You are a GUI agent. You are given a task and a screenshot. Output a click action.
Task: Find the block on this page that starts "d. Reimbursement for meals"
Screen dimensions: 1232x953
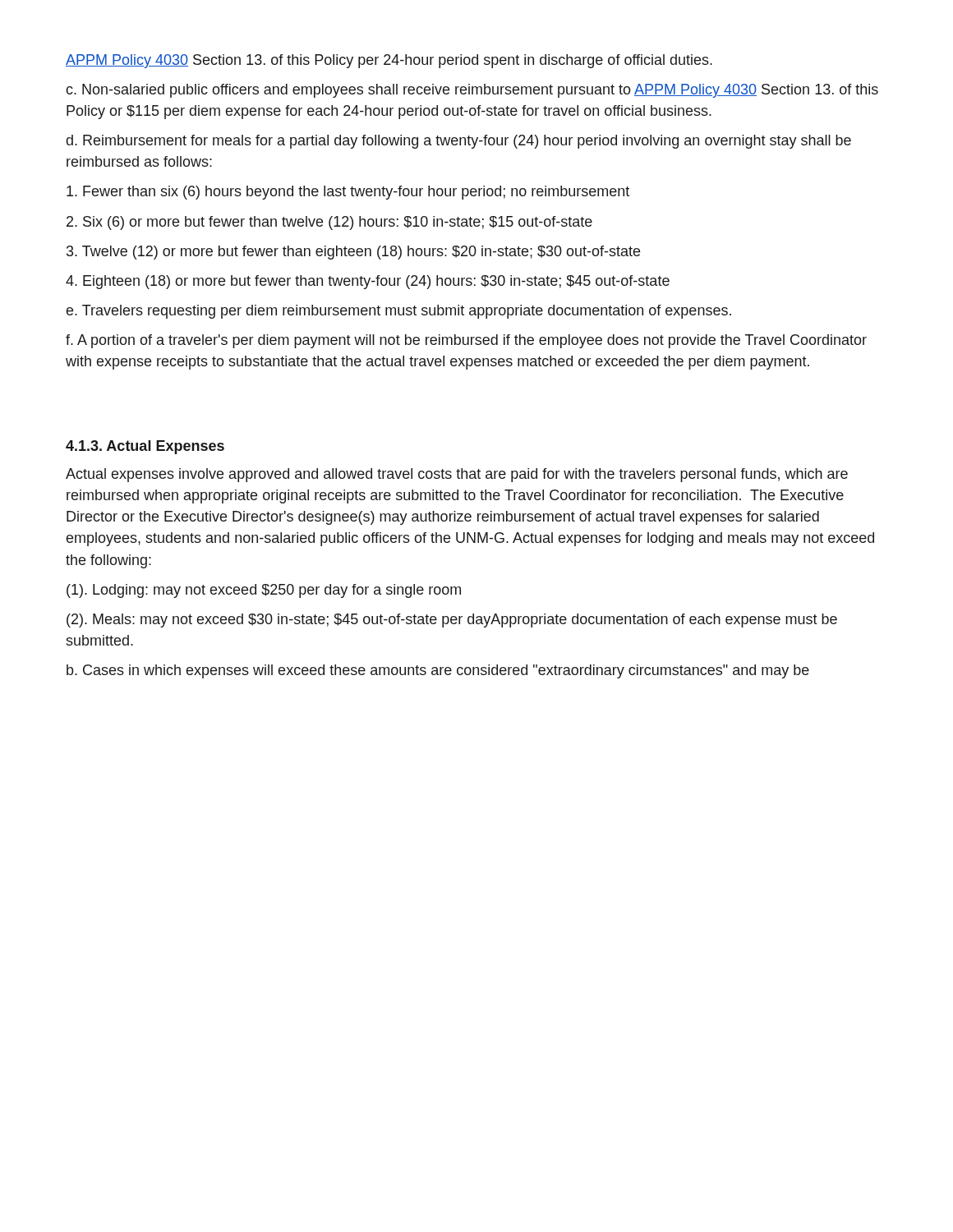[x=459, y=151]
